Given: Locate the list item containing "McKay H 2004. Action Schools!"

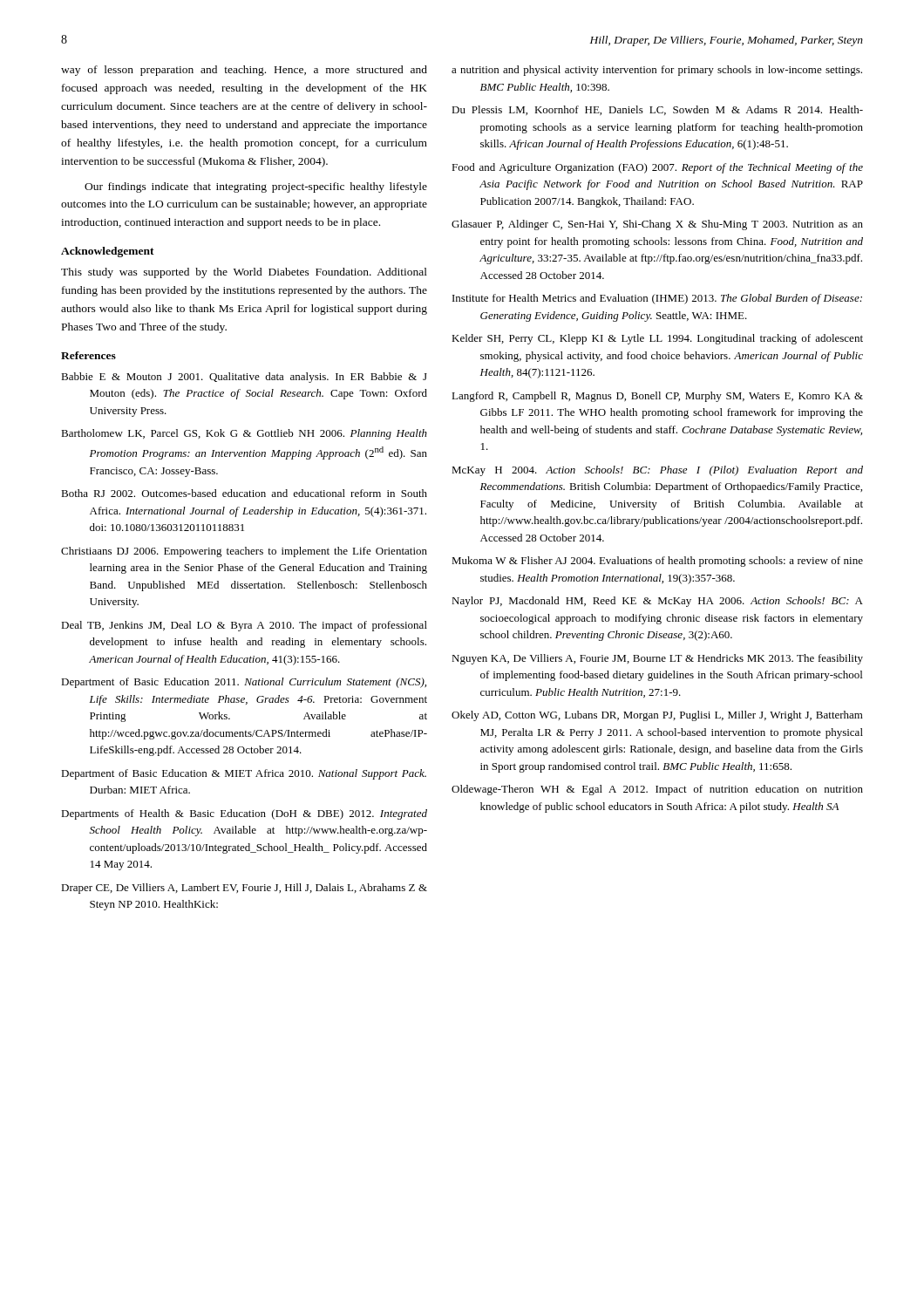Looking at the screenshot, I should tap(657, 503).
